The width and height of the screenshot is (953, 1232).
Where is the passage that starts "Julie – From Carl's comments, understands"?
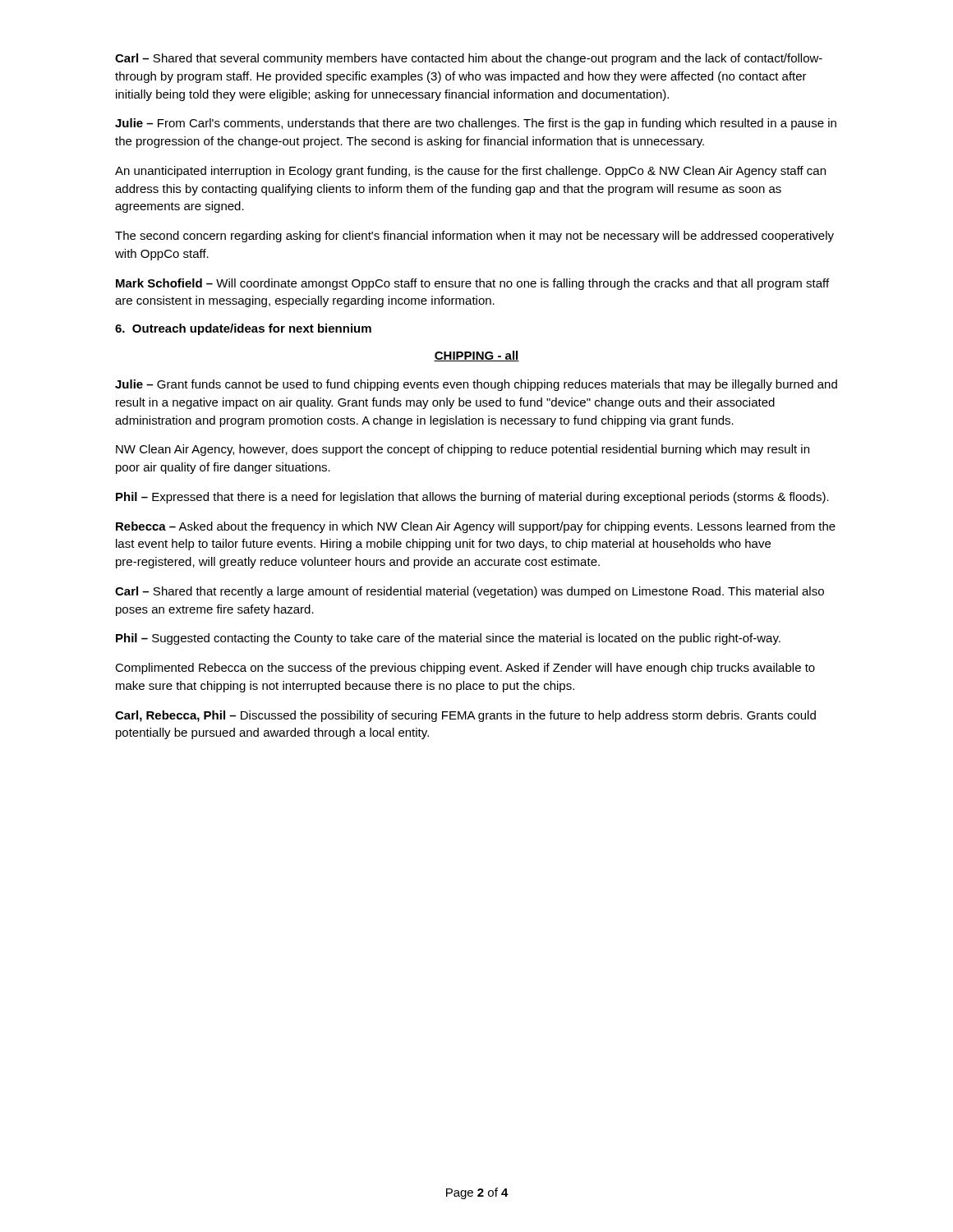pyautogui.click(x=476, y=132)
